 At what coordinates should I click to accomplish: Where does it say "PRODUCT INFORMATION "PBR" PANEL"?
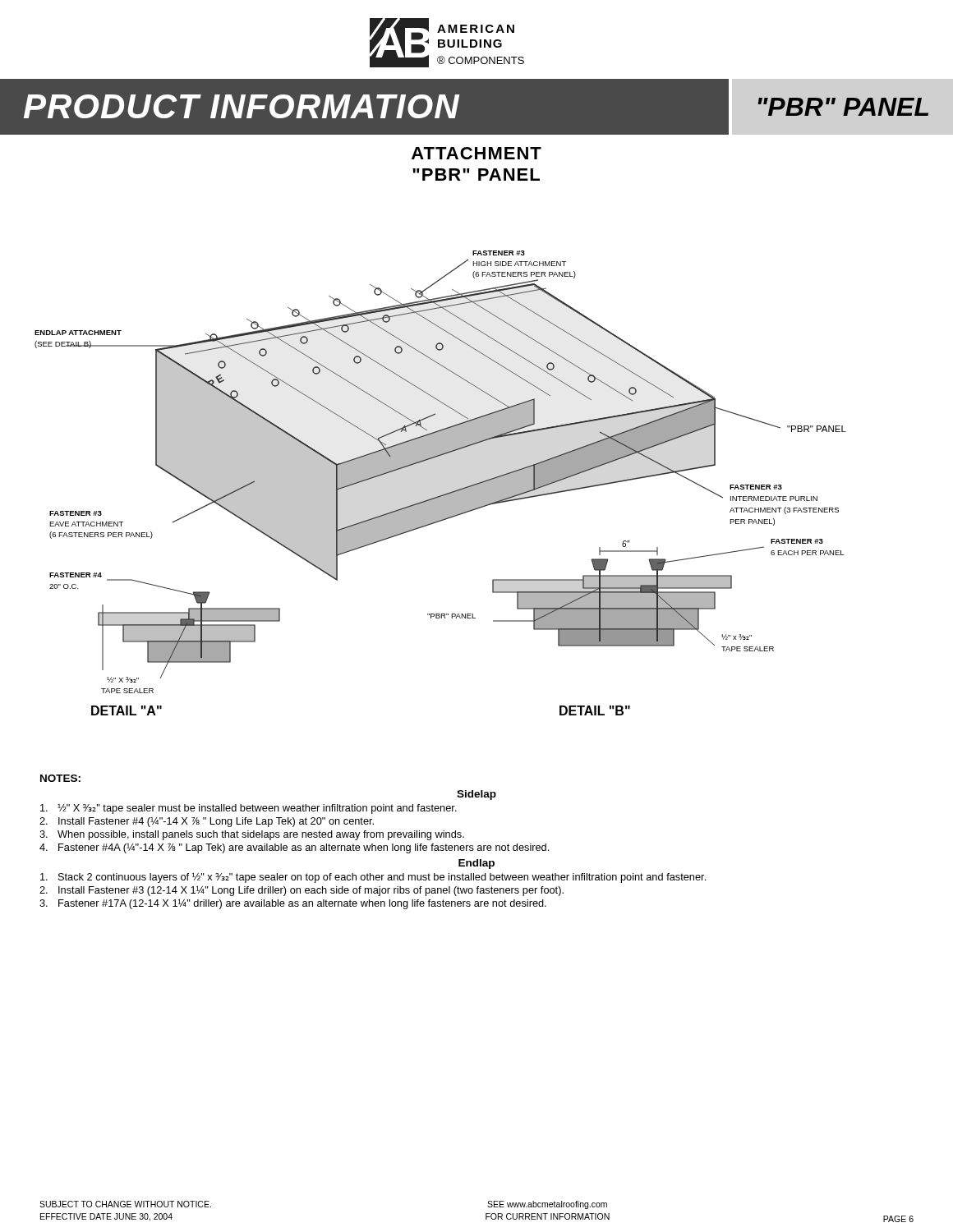(476, 107)
